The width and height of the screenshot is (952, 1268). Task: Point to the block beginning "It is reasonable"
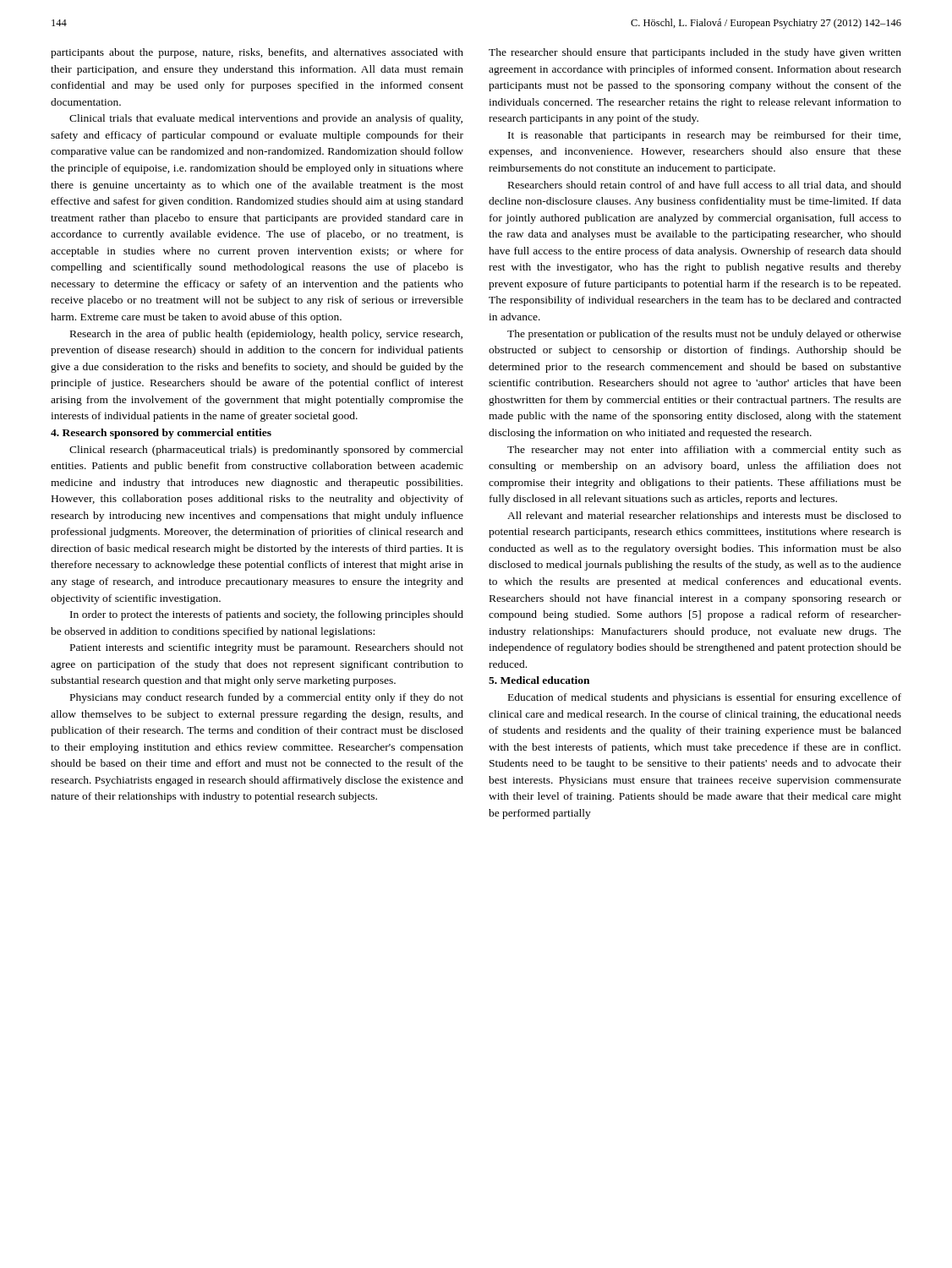[x=695, y=151]
